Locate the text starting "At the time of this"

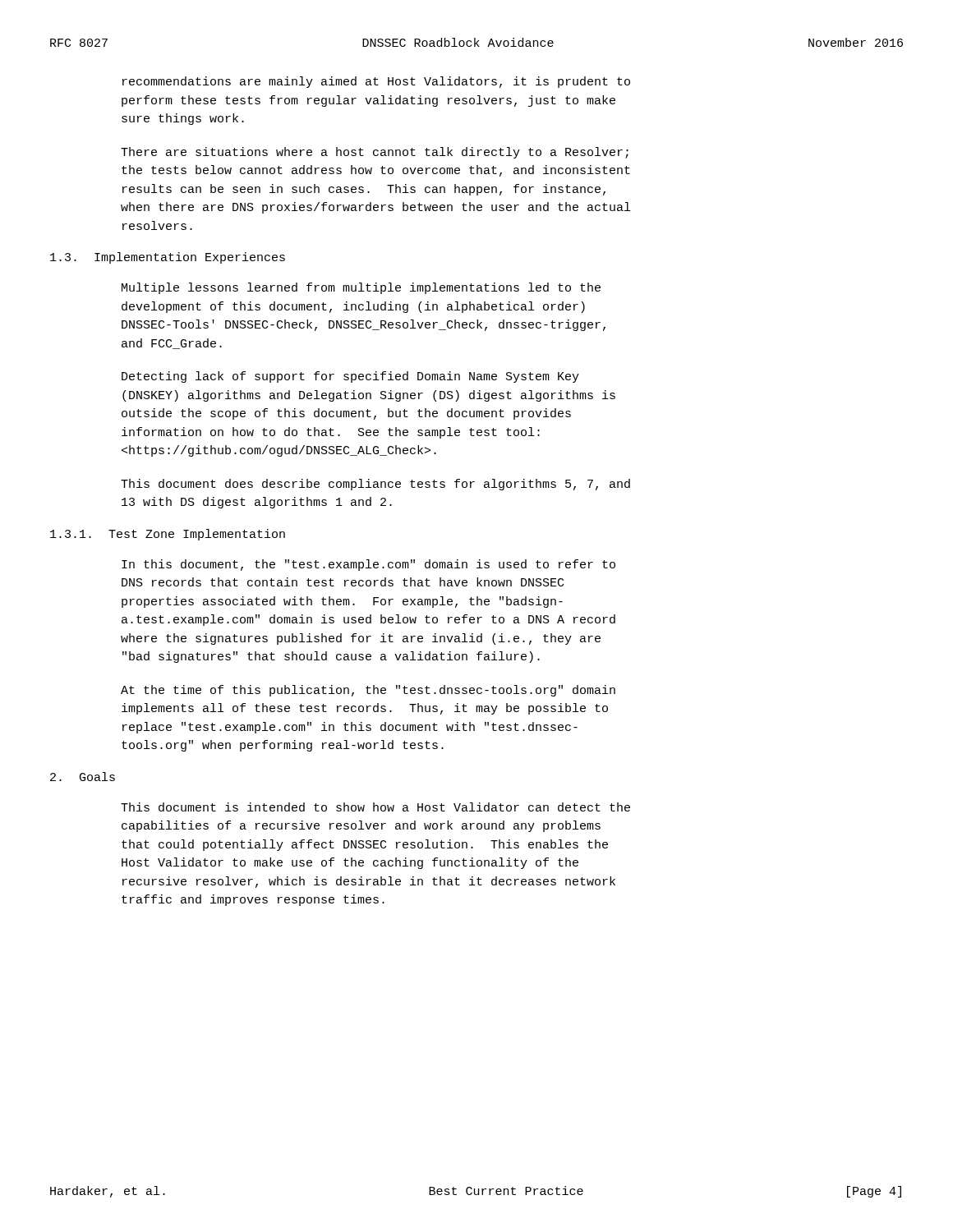click(357, 718)
